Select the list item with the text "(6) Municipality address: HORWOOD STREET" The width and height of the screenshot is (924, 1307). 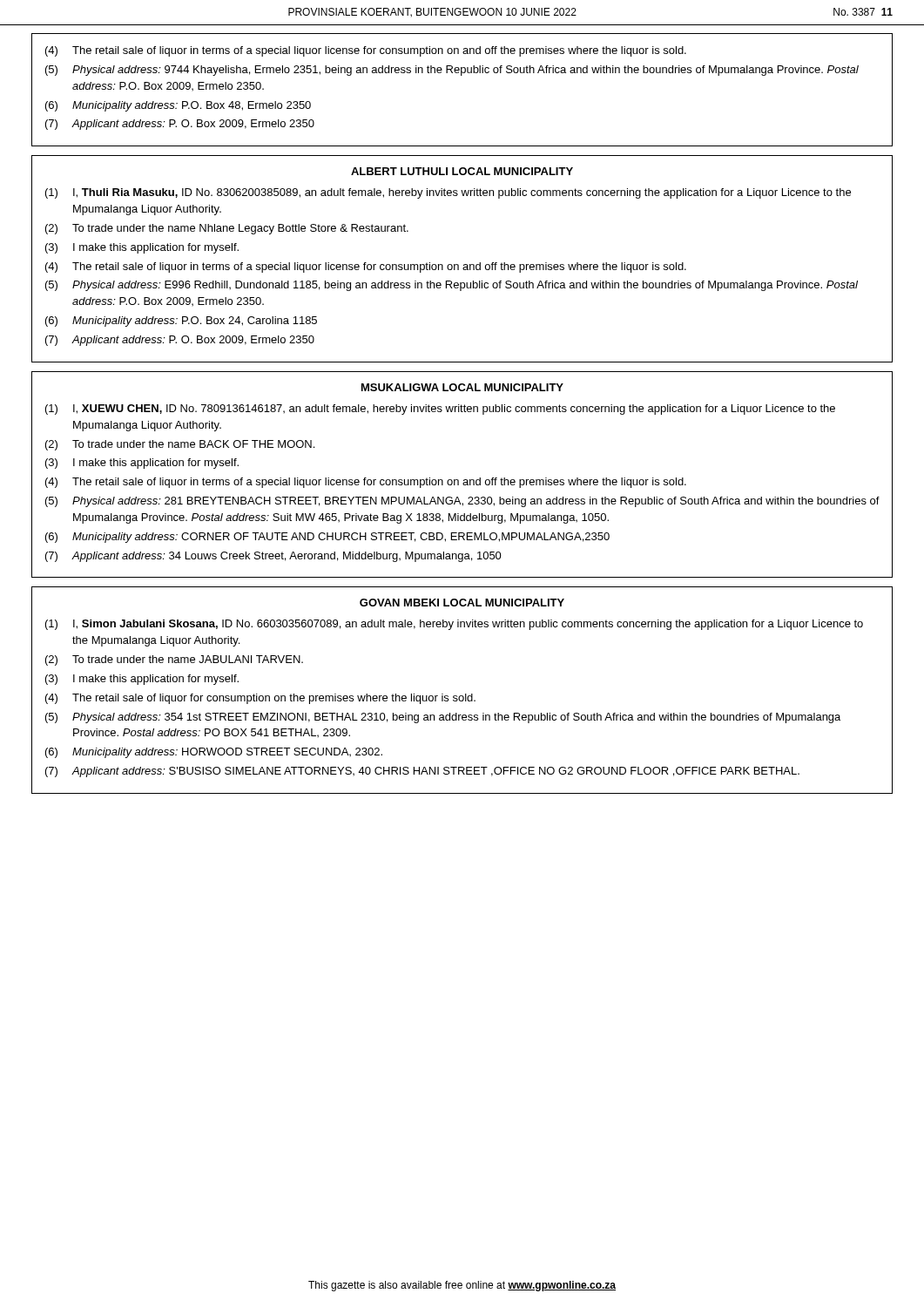214,753
